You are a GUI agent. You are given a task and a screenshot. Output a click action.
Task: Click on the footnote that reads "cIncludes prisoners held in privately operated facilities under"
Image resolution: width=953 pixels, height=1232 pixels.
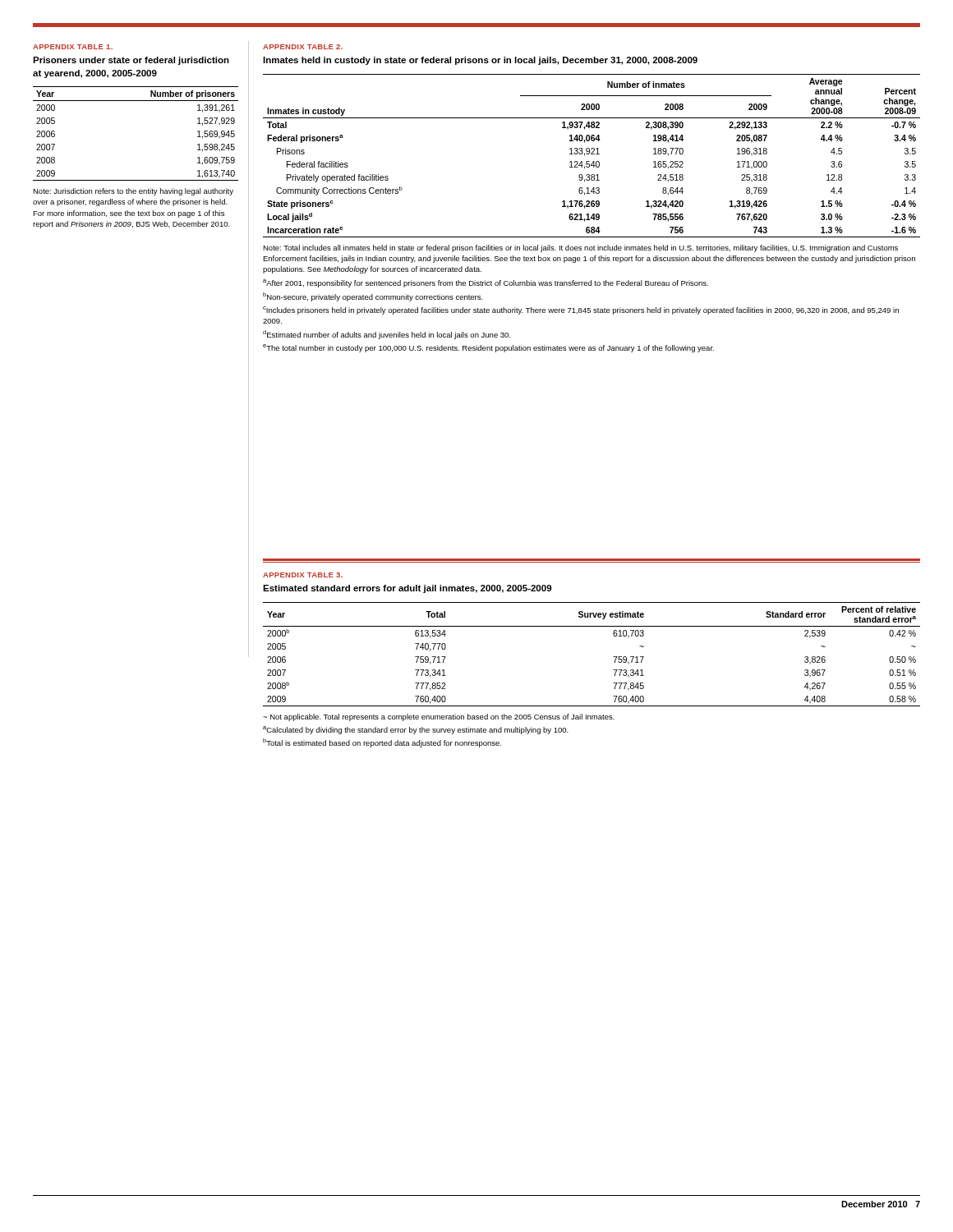581,315
